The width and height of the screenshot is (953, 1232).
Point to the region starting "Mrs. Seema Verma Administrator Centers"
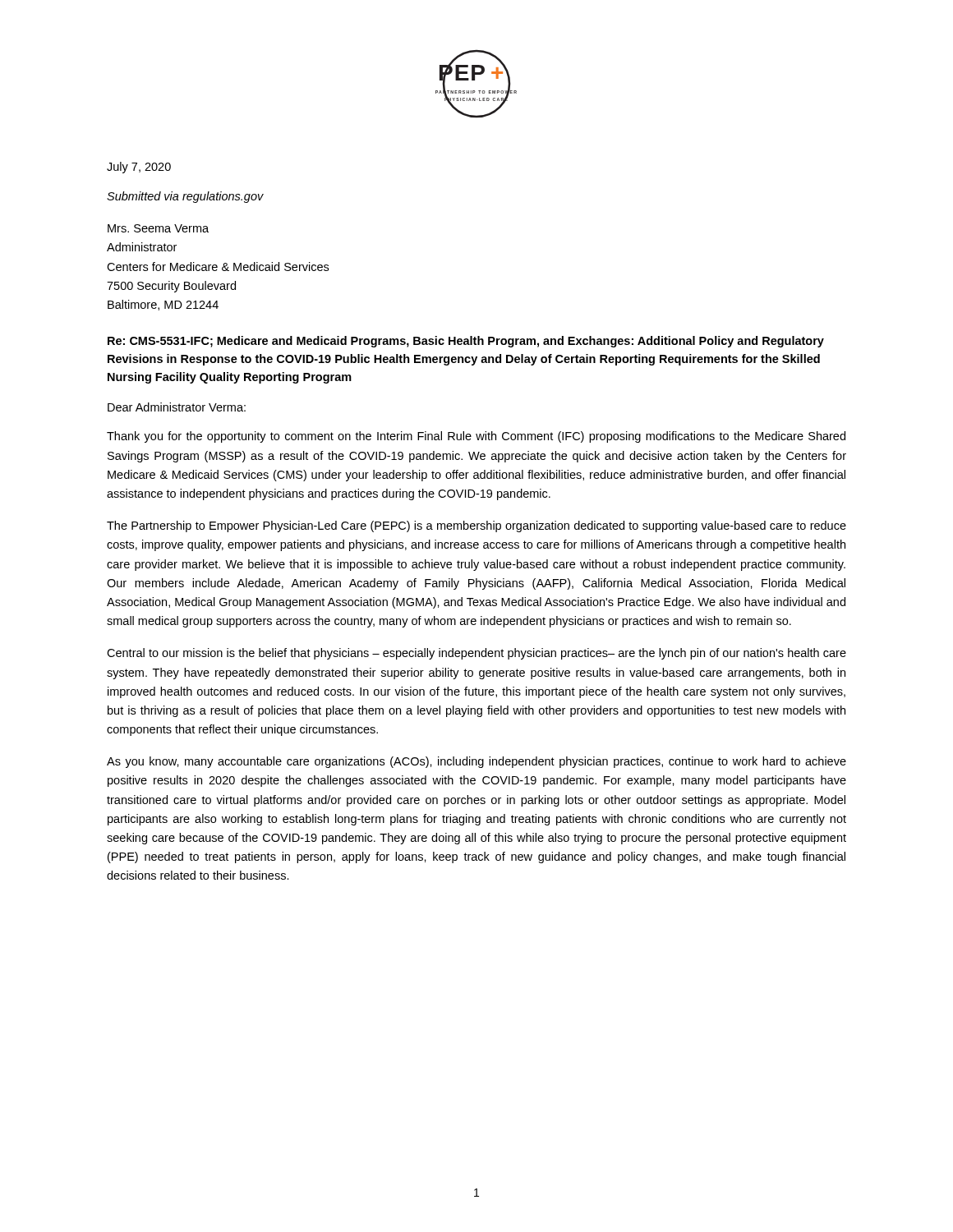click(218, 267)
